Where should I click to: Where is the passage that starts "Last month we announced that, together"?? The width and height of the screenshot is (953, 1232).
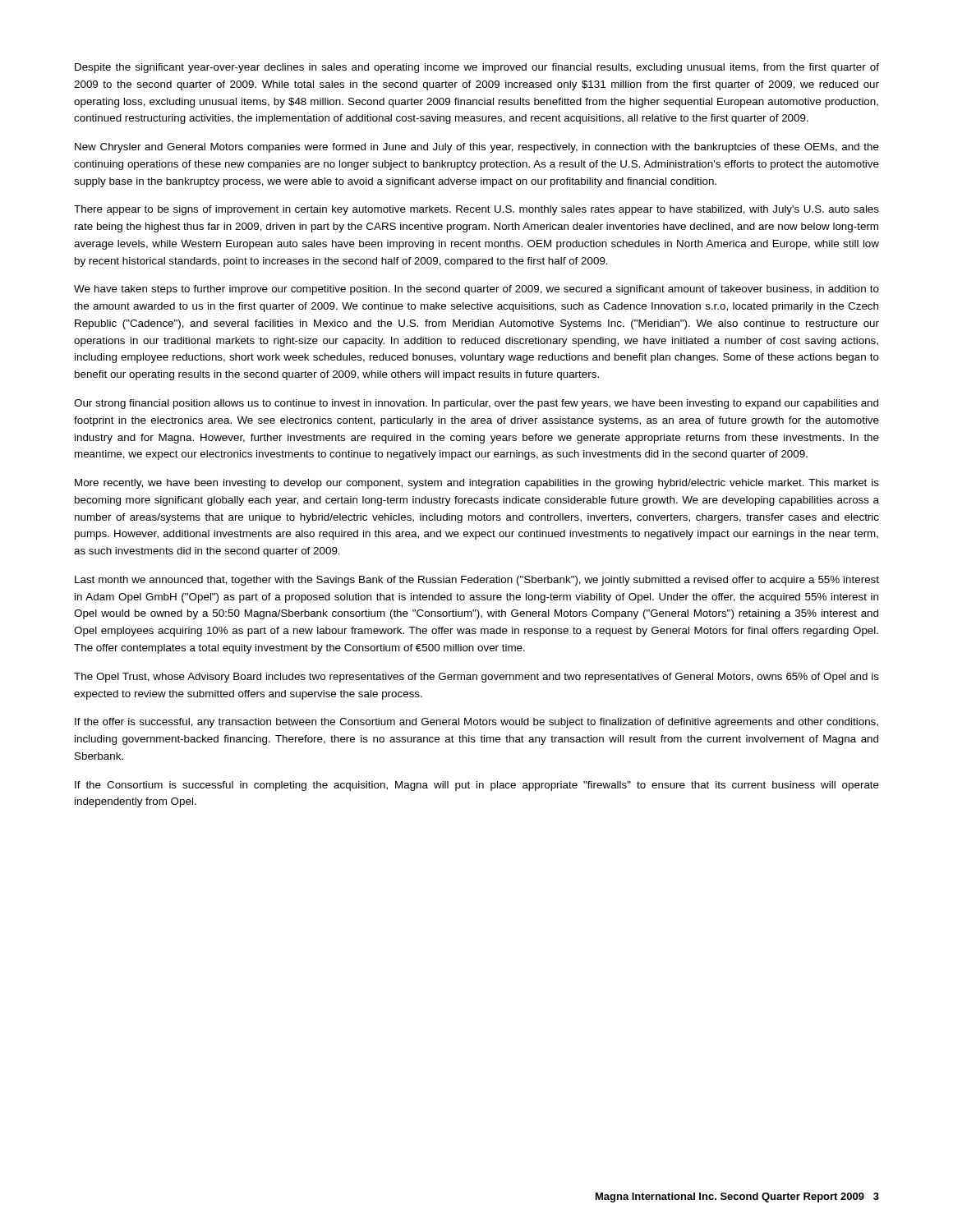[x=476, y=613]
